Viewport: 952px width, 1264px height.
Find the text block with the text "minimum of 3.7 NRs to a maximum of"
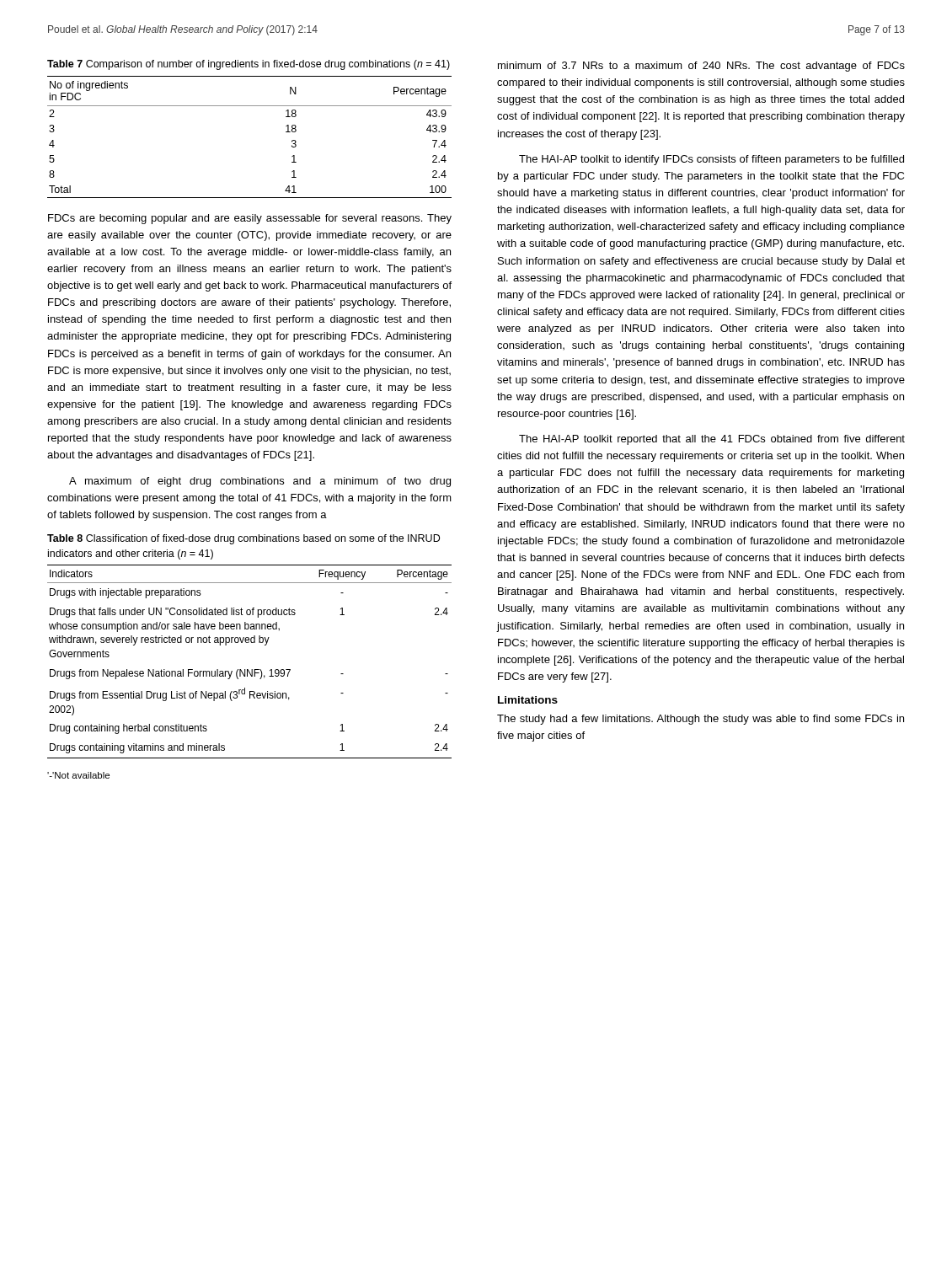[701, 371]
